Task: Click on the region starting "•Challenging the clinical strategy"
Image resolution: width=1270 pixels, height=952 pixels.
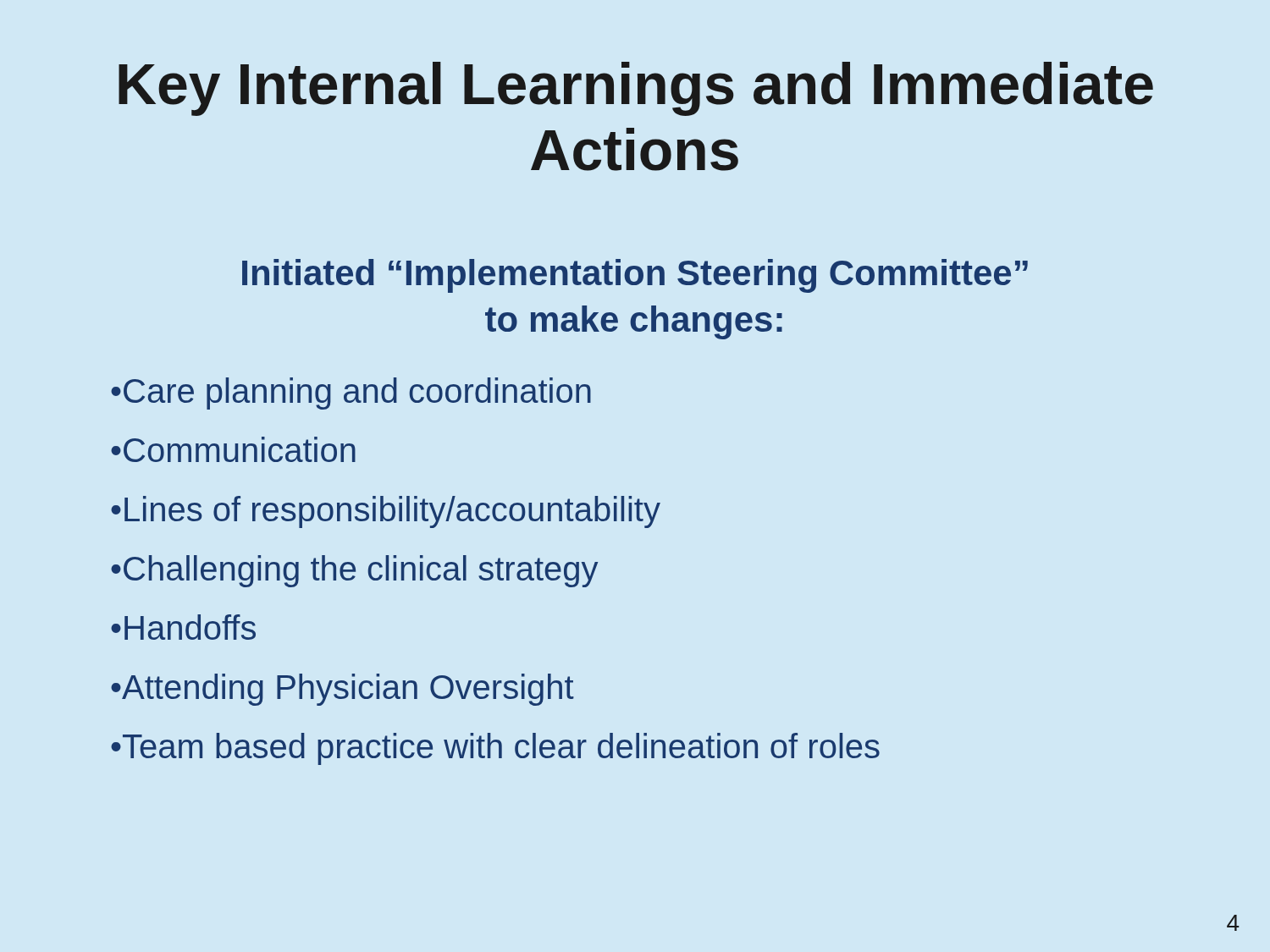Action: (354, 568)
